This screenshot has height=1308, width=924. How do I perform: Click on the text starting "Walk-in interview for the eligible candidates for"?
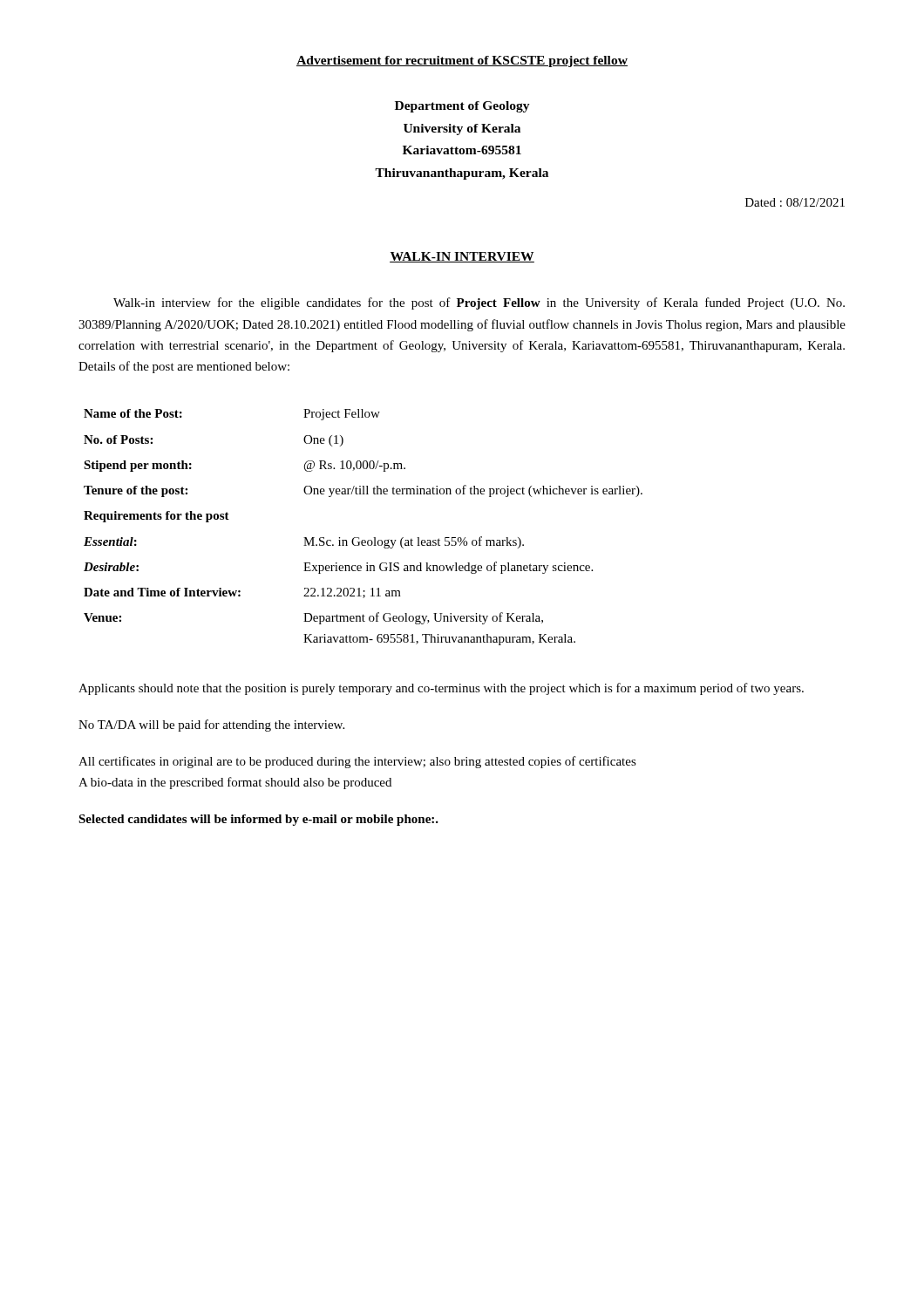coord(462,335)
